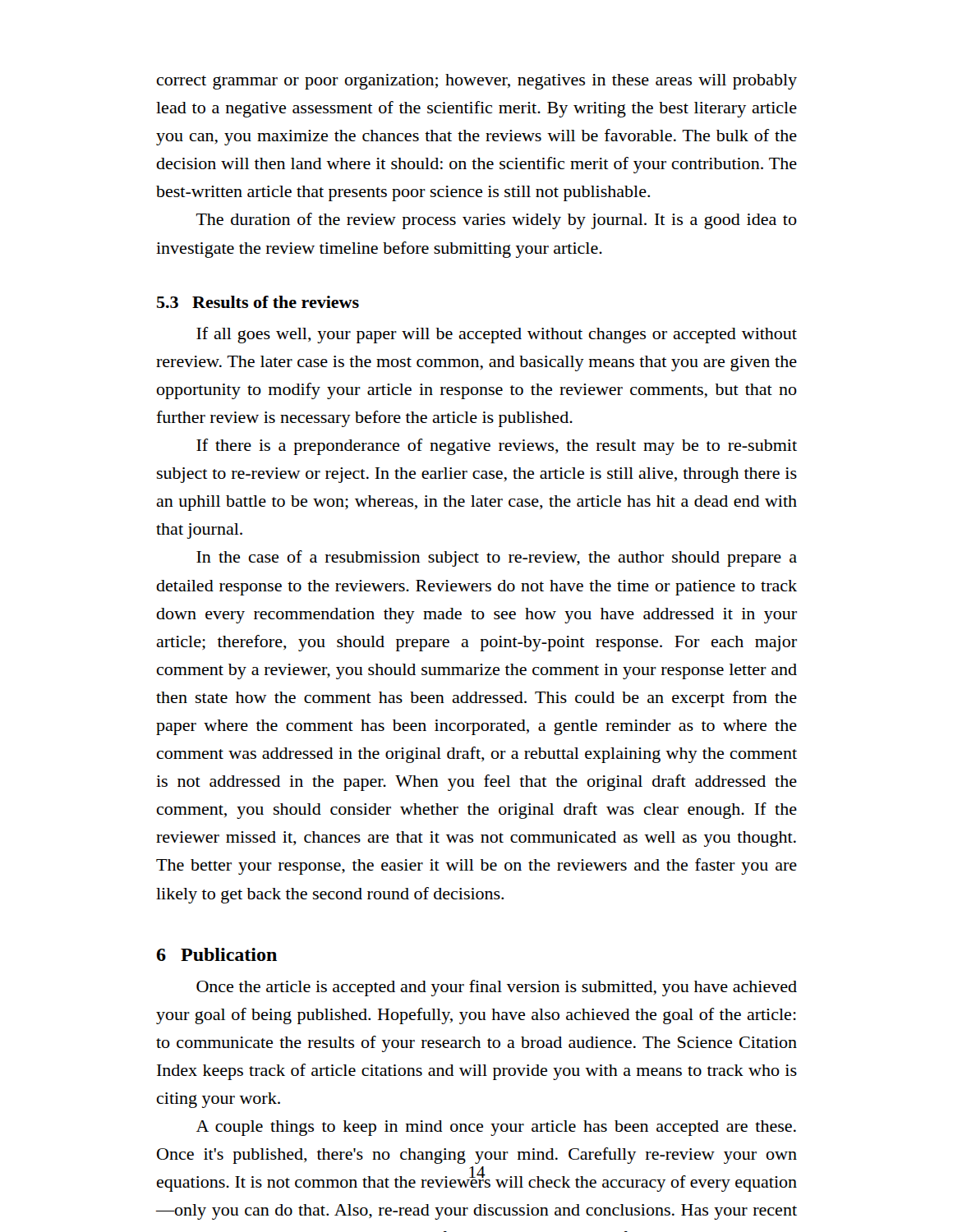
Task: Locate the text "6 Publication"
Action: [217, 954]
